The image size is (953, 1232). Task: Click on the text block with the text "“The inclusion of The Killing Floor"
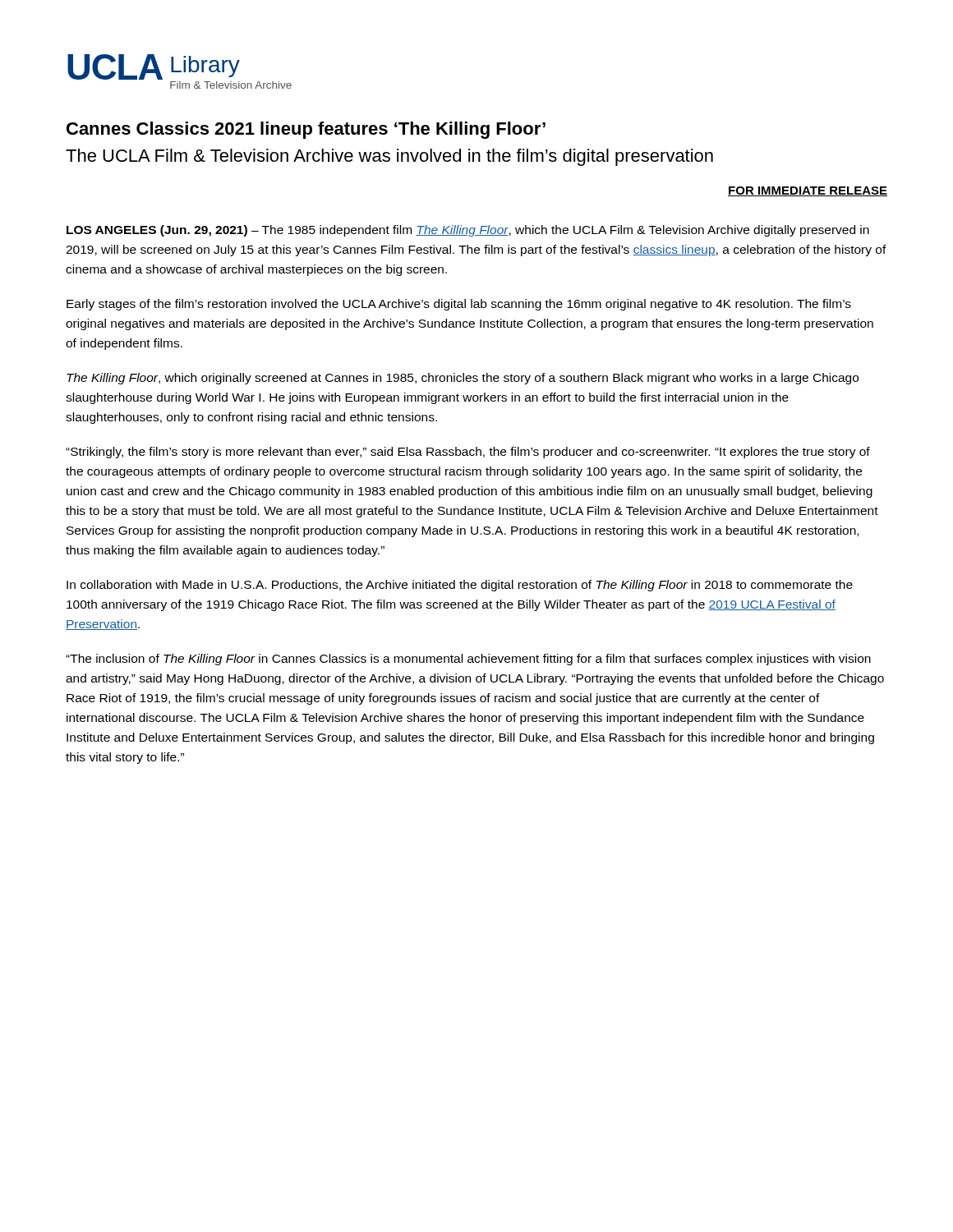pyautogui.click(x=475, y=708)
